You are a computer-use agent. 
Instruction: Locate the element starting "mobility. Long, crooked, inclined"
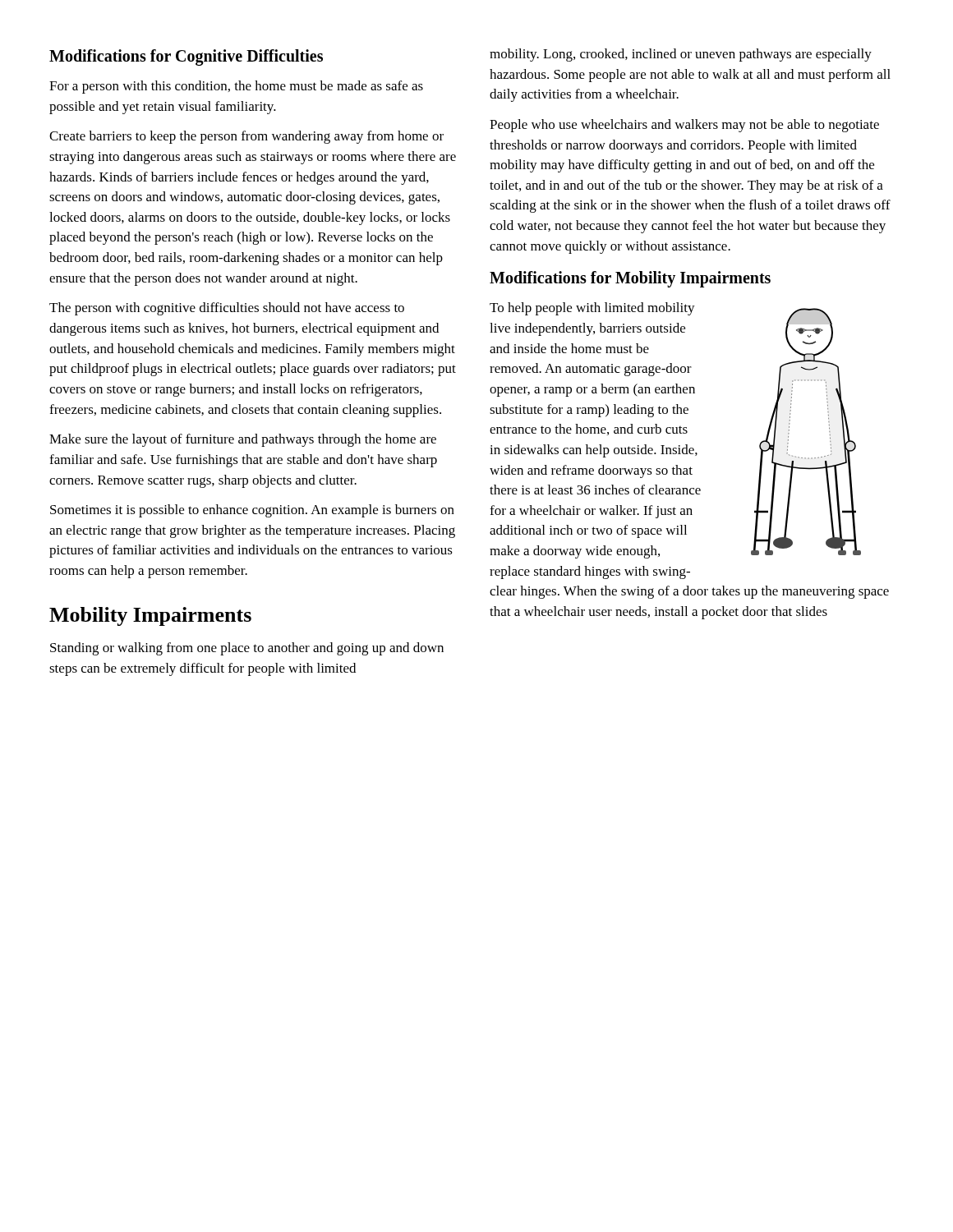697,75
